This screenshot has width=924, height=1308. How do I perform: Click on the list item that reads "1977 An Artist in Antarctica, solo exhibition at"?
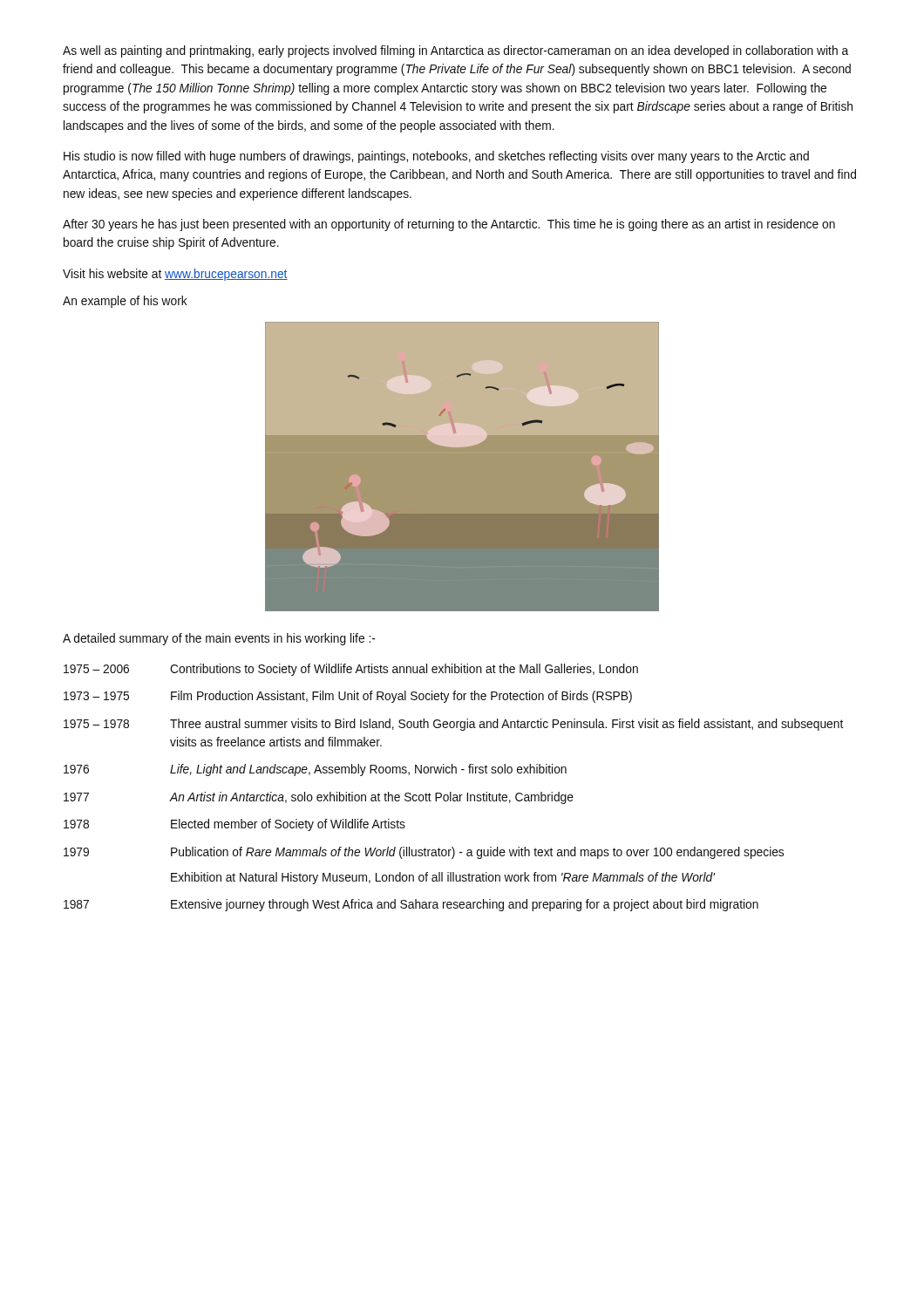(462, 797)
